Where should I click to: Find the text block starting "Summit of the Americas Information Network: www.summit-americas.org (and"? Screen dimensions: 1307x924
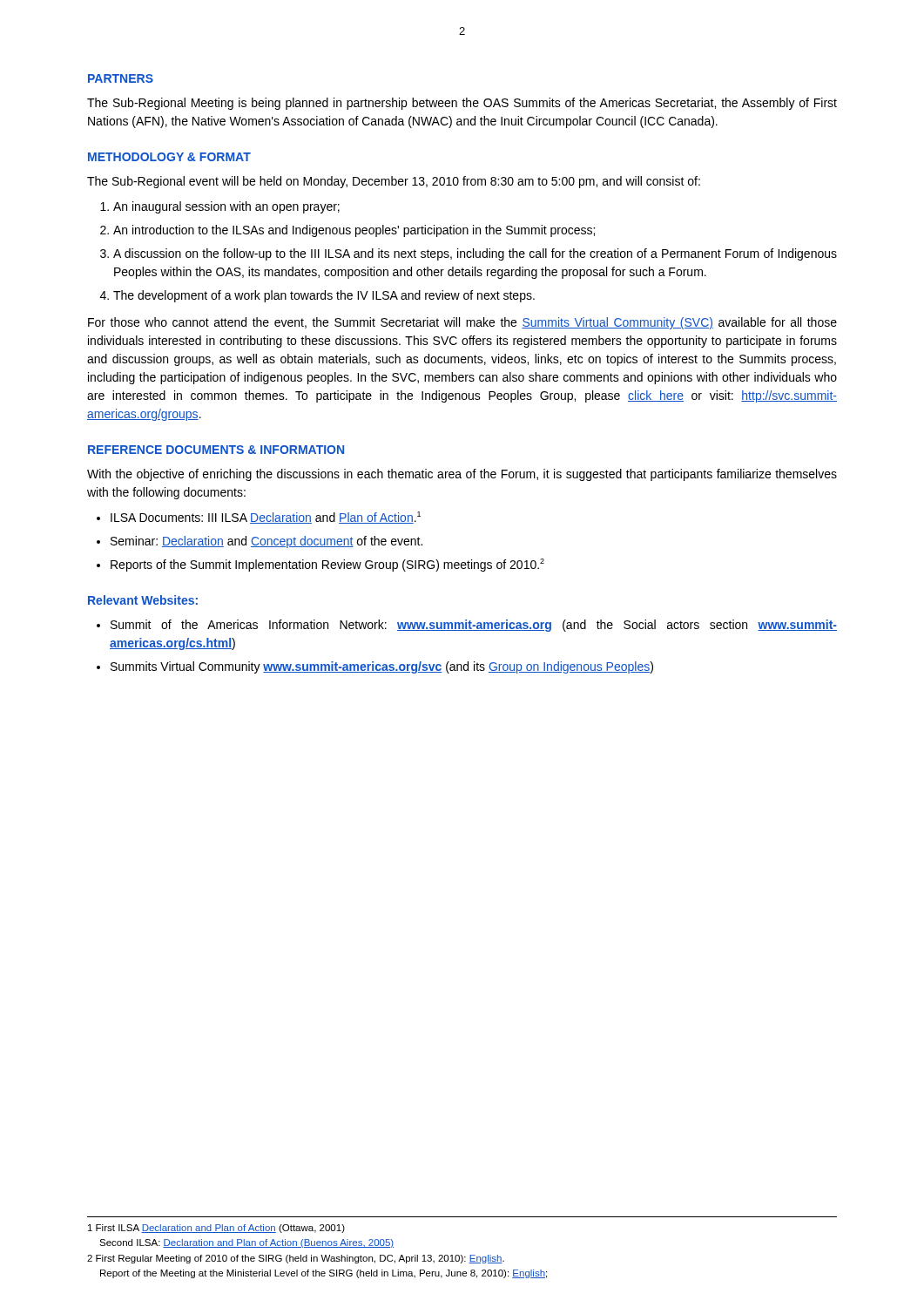click(473, 634)
